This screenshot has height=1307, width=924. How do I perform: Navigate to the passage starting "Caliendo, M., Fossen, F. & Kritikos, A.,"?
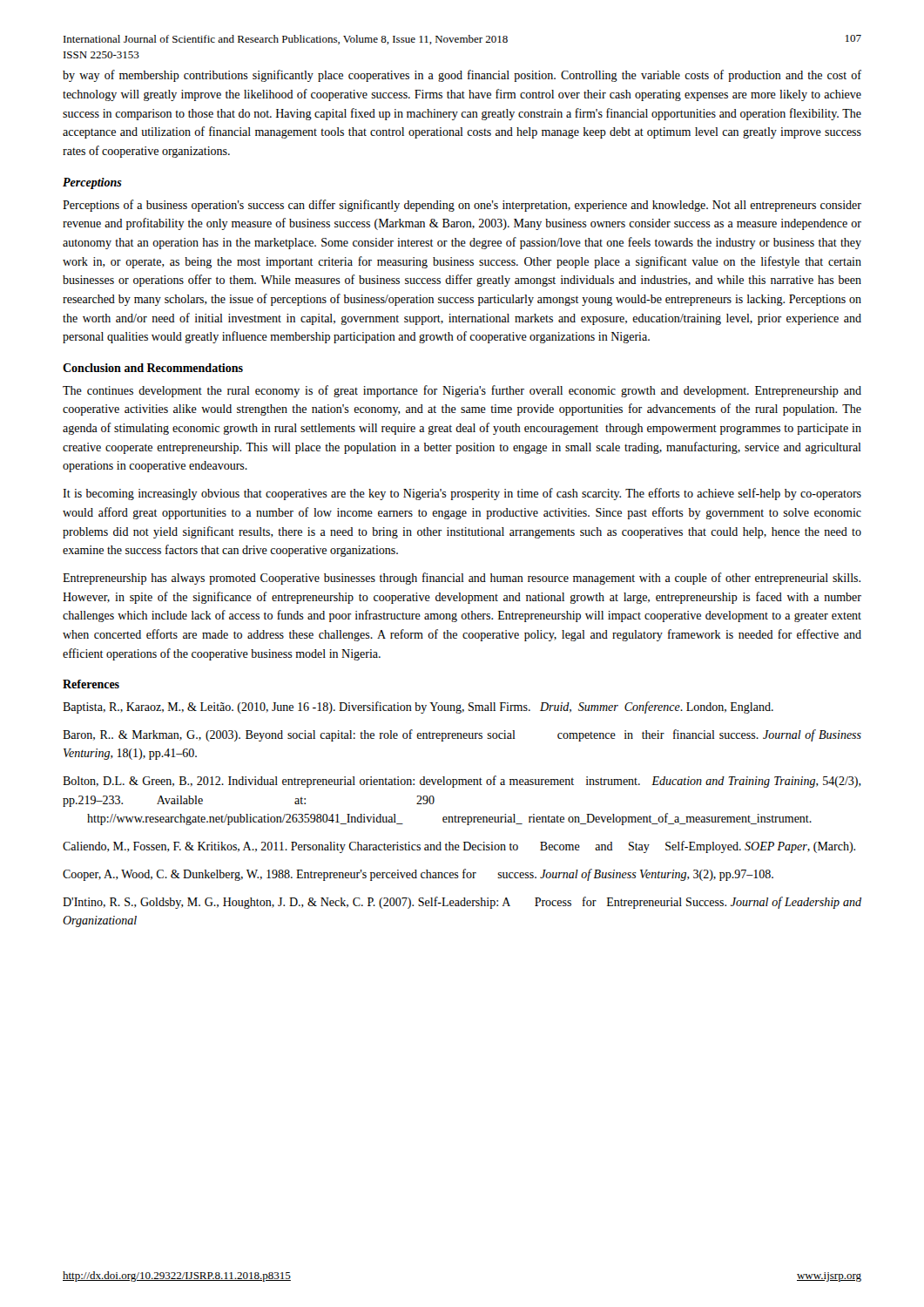(x=462, y=847)
